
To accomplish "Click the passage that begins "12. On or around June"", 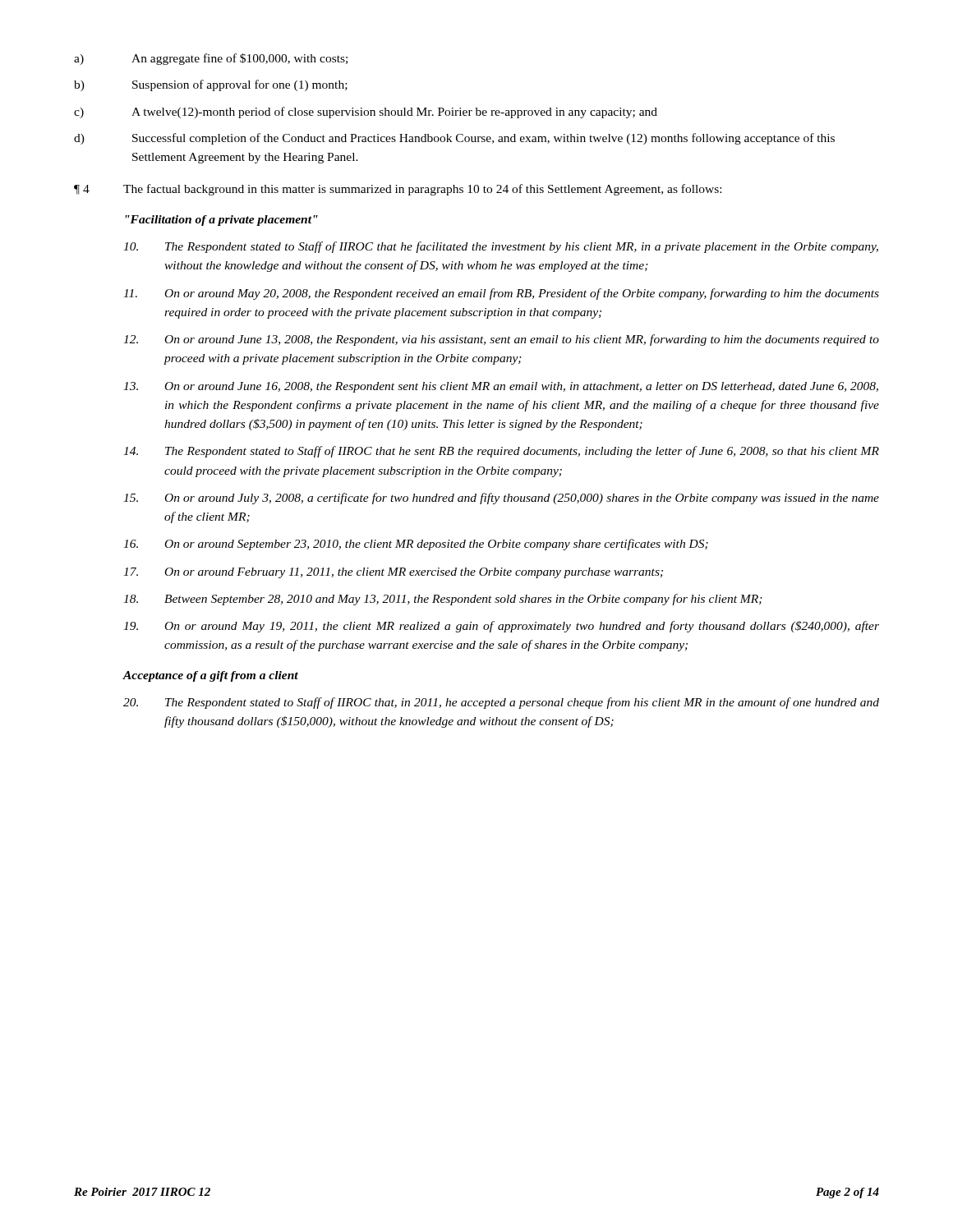I will click(x=501, y=349).
